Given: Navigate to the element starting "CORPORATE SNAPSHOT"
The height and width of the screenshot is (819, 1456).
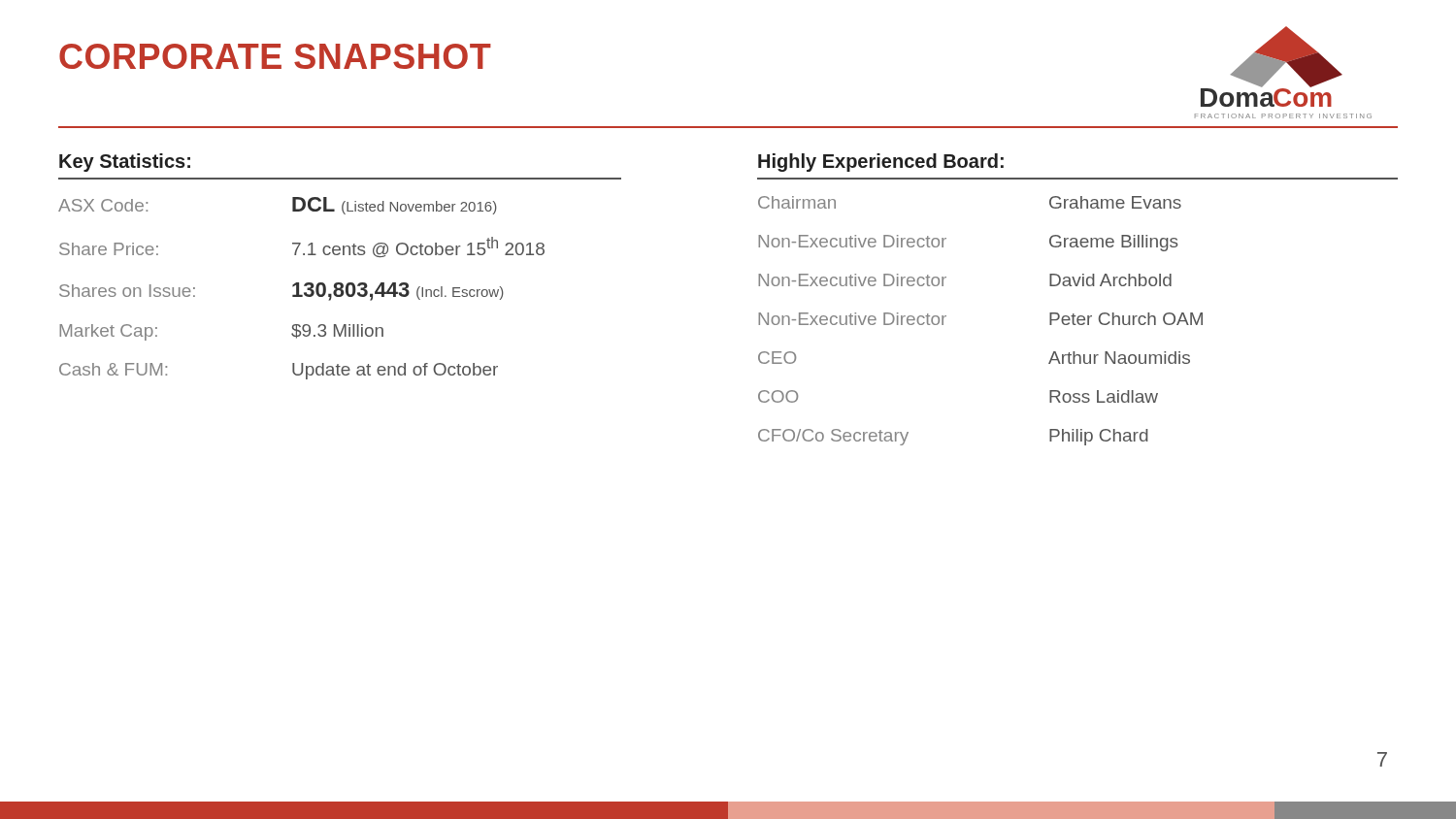Looking at the screenshot, I should click(x=275, y=57).
